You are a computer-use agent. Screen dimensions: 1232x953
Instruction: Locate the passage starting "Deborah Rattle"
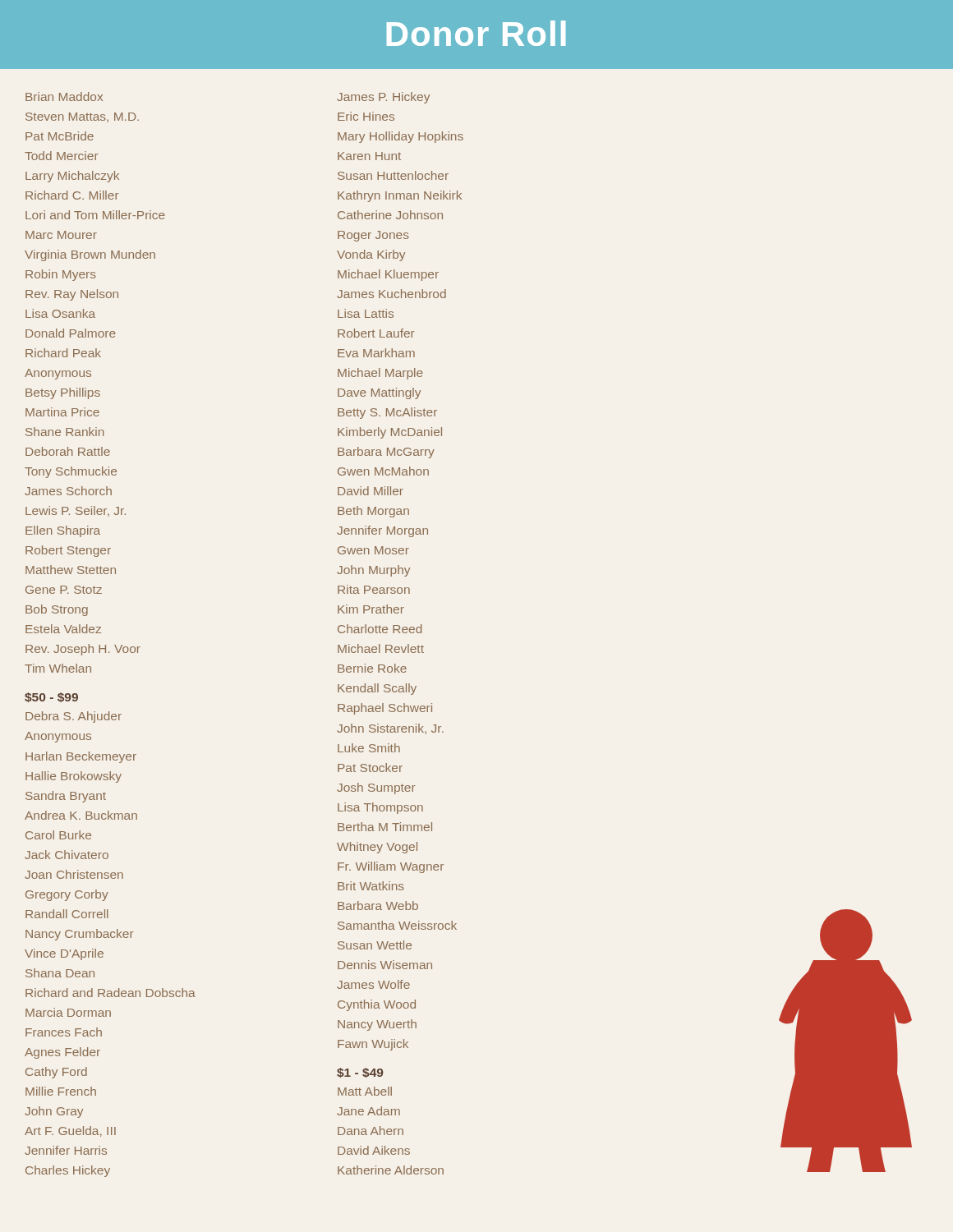(67, 452)
